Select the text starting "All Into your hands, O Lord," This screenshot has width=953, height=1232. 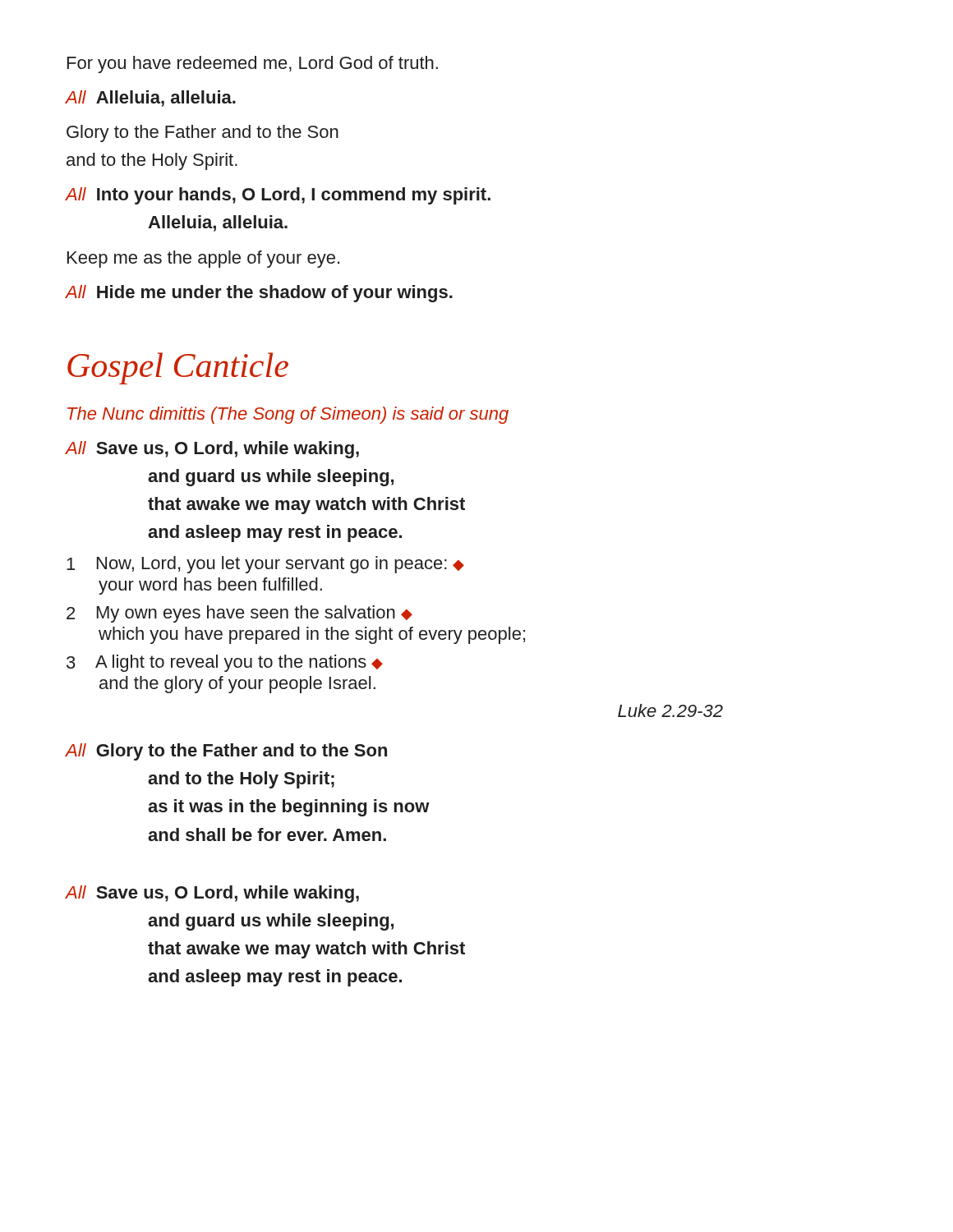pos(279,211)
